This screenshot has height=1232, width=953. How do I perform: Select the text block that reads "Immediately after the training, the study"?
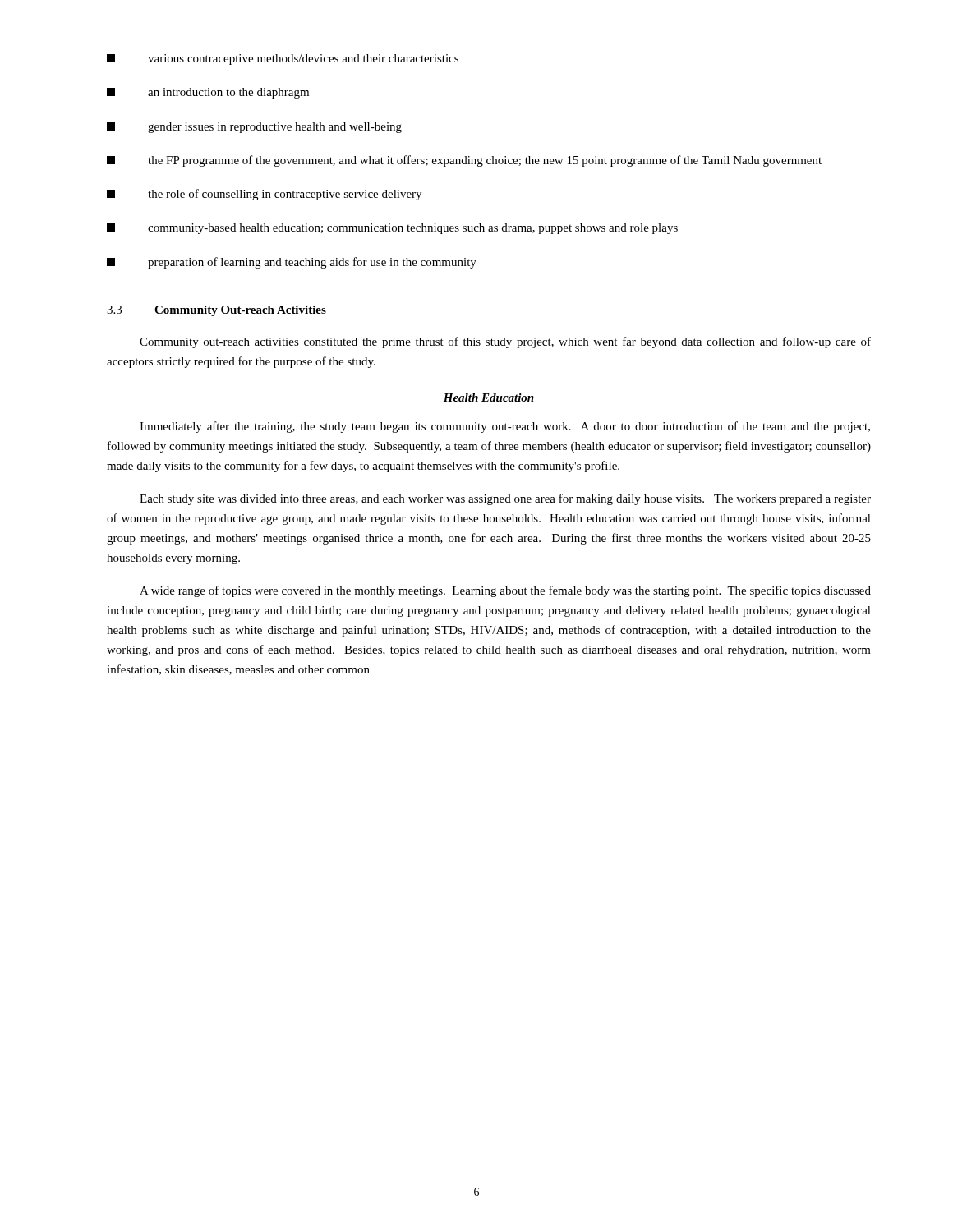[x=489, y=446]
